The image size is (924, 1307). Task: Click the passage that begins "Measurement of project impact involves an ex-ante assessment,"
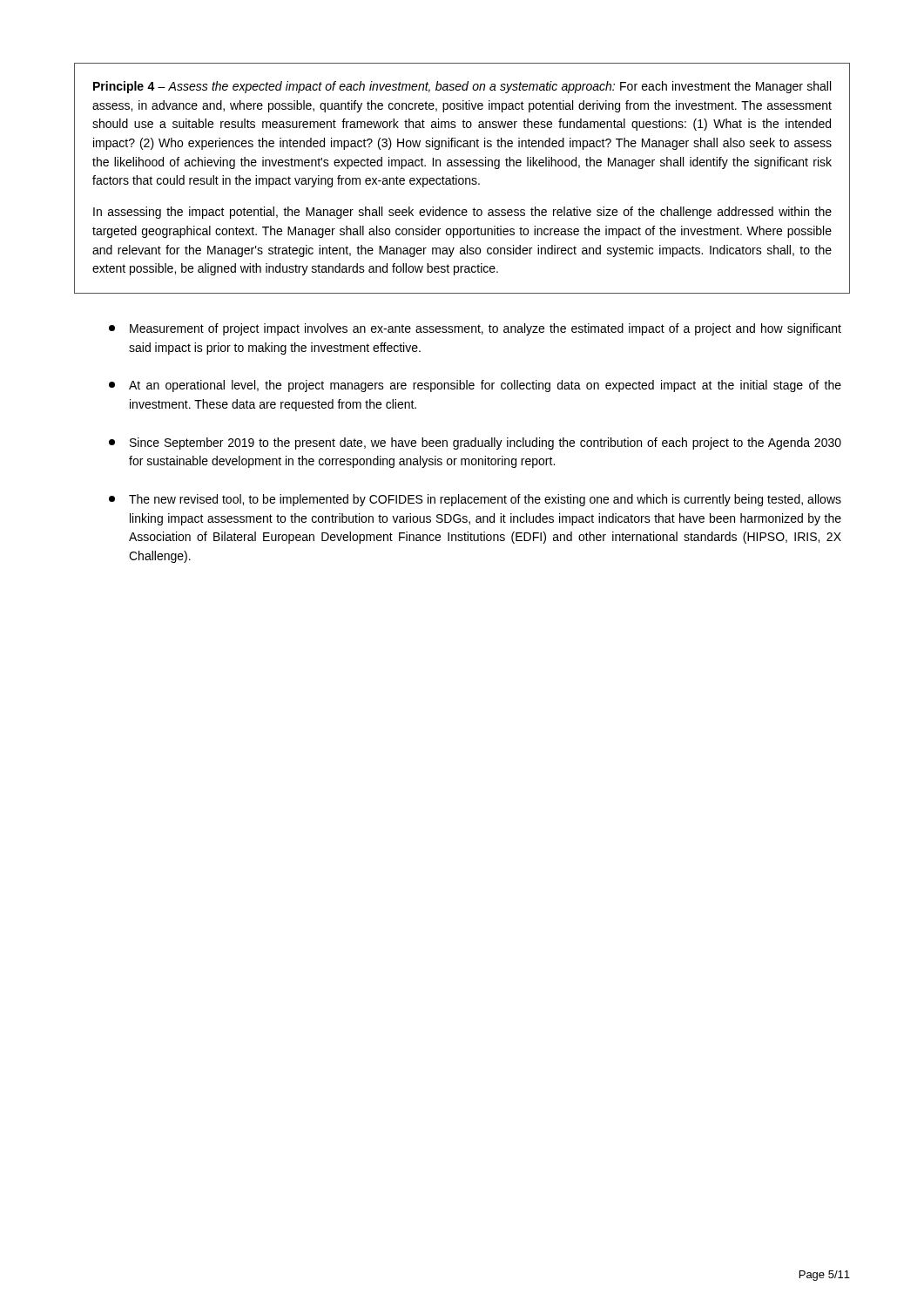tap(475, 339)
